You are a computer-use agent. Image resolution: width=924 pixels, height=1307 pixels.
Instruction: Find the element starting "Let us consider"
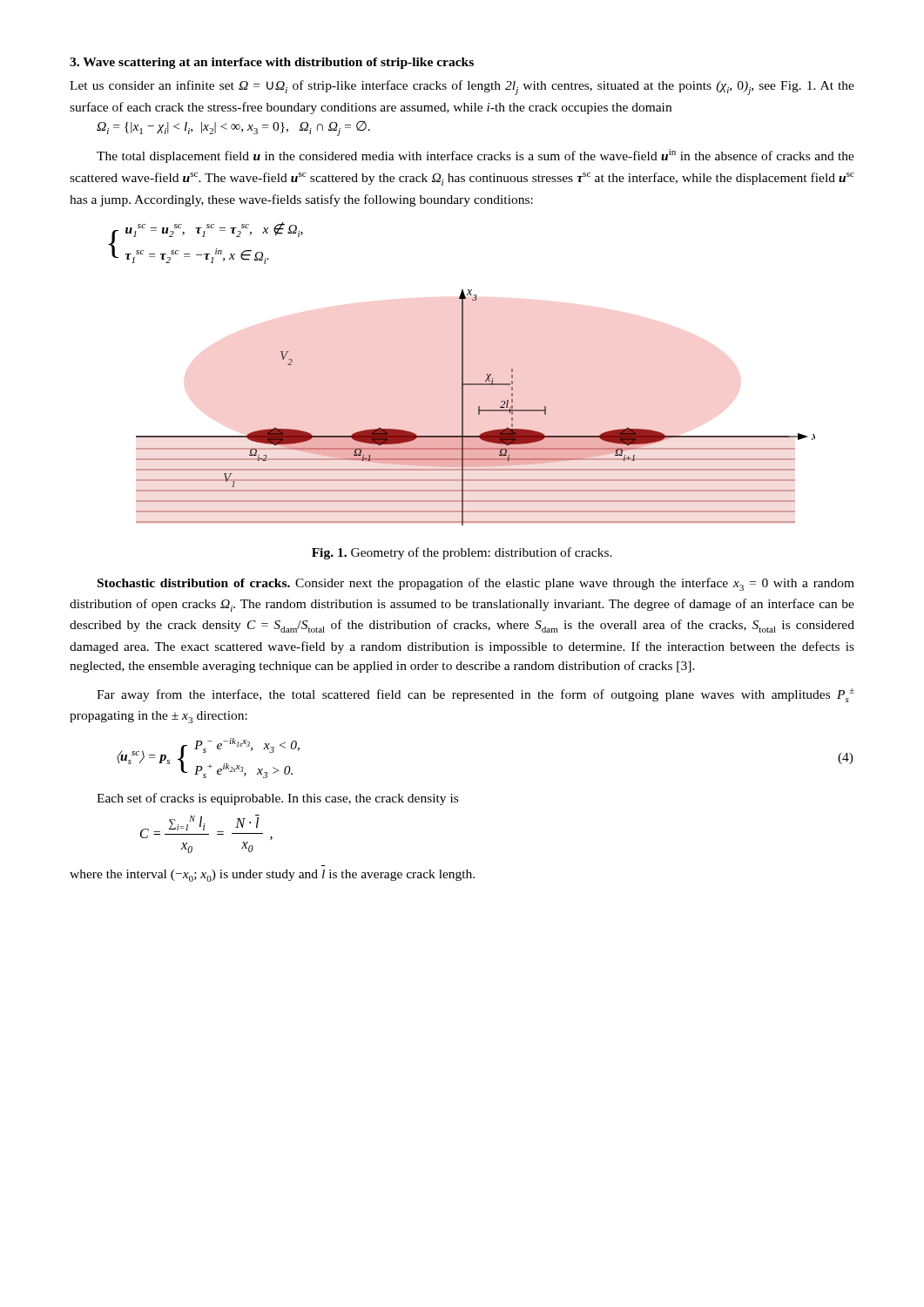coord(462,107)
